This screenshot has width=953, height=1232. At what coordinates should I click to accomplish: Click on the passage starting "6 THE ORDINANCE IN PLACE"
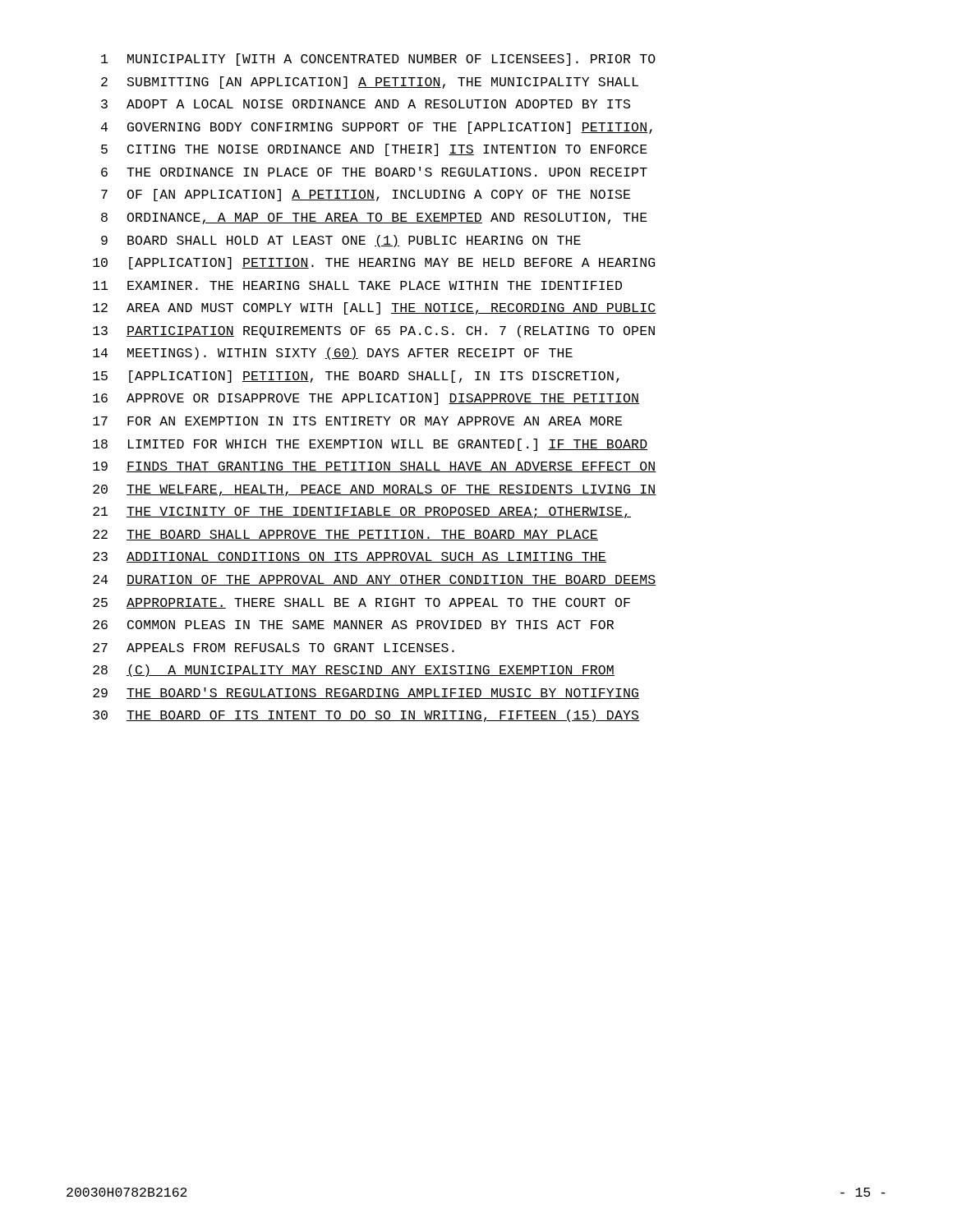click(x=476, y=173)
